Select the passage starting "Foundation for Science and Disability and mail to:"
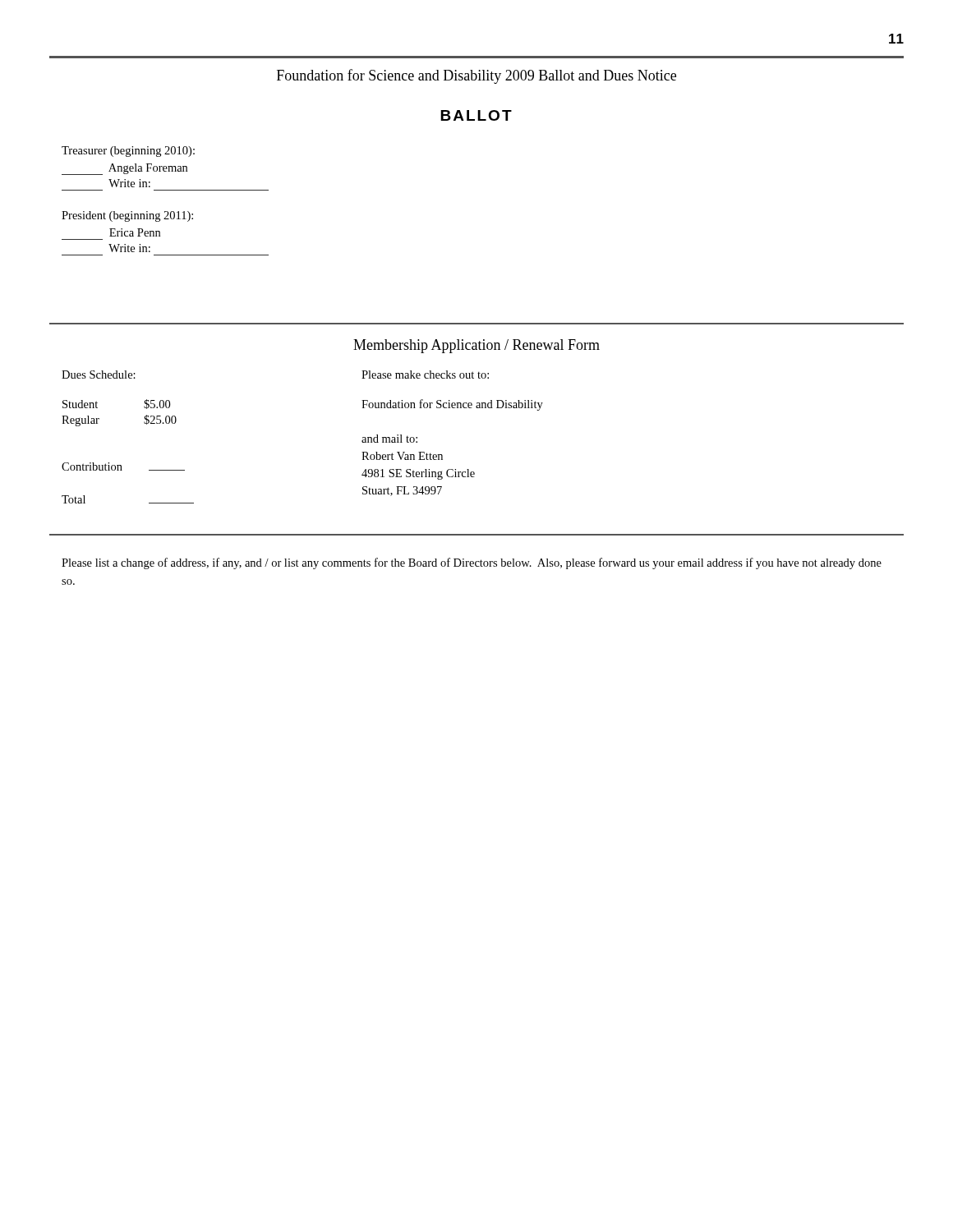Viewport: 953px width, 1232px height. point(452,405)
